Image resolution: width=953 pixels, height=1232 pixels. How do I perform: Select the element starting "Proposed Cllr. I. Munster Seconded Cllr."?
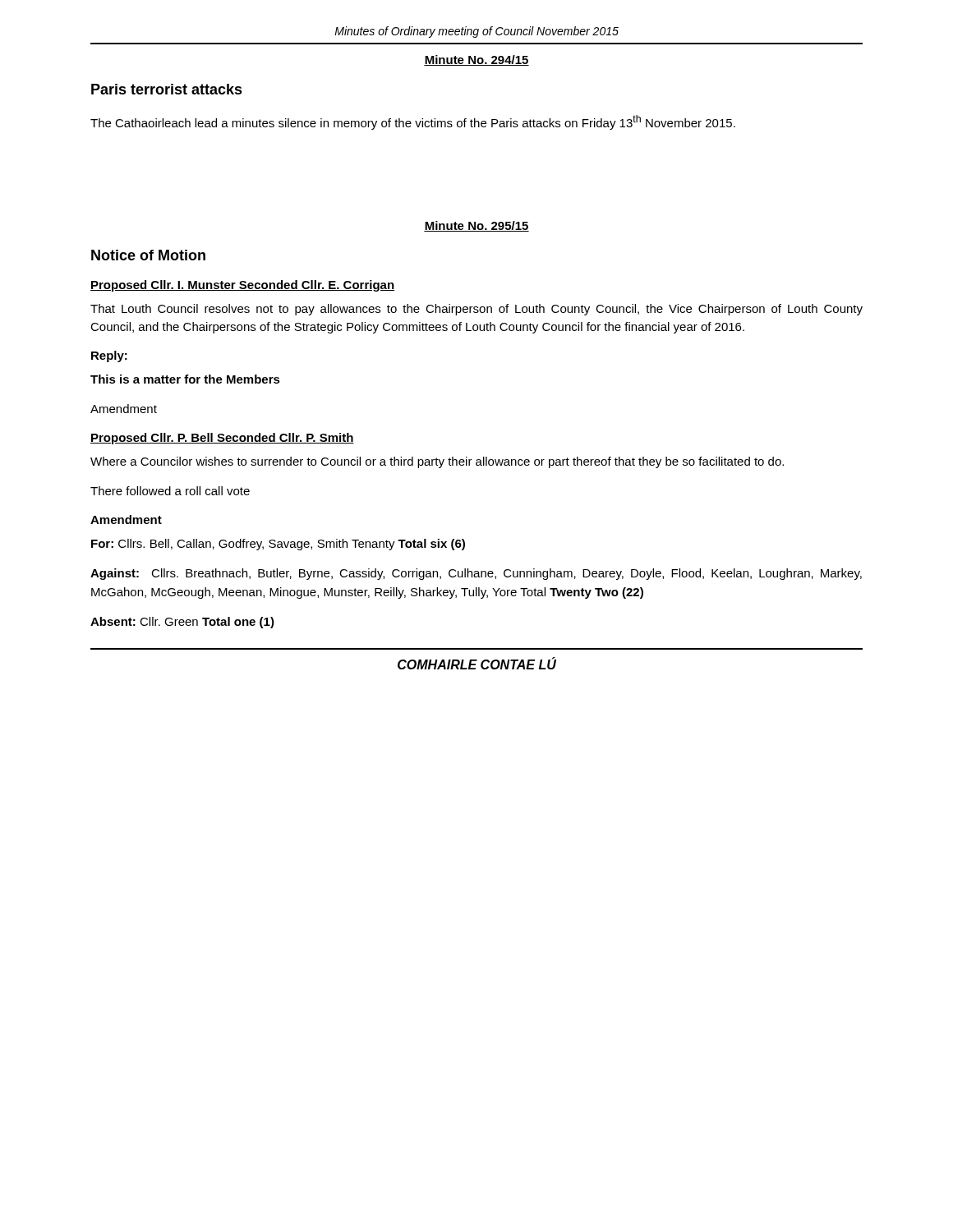[242, 284]
